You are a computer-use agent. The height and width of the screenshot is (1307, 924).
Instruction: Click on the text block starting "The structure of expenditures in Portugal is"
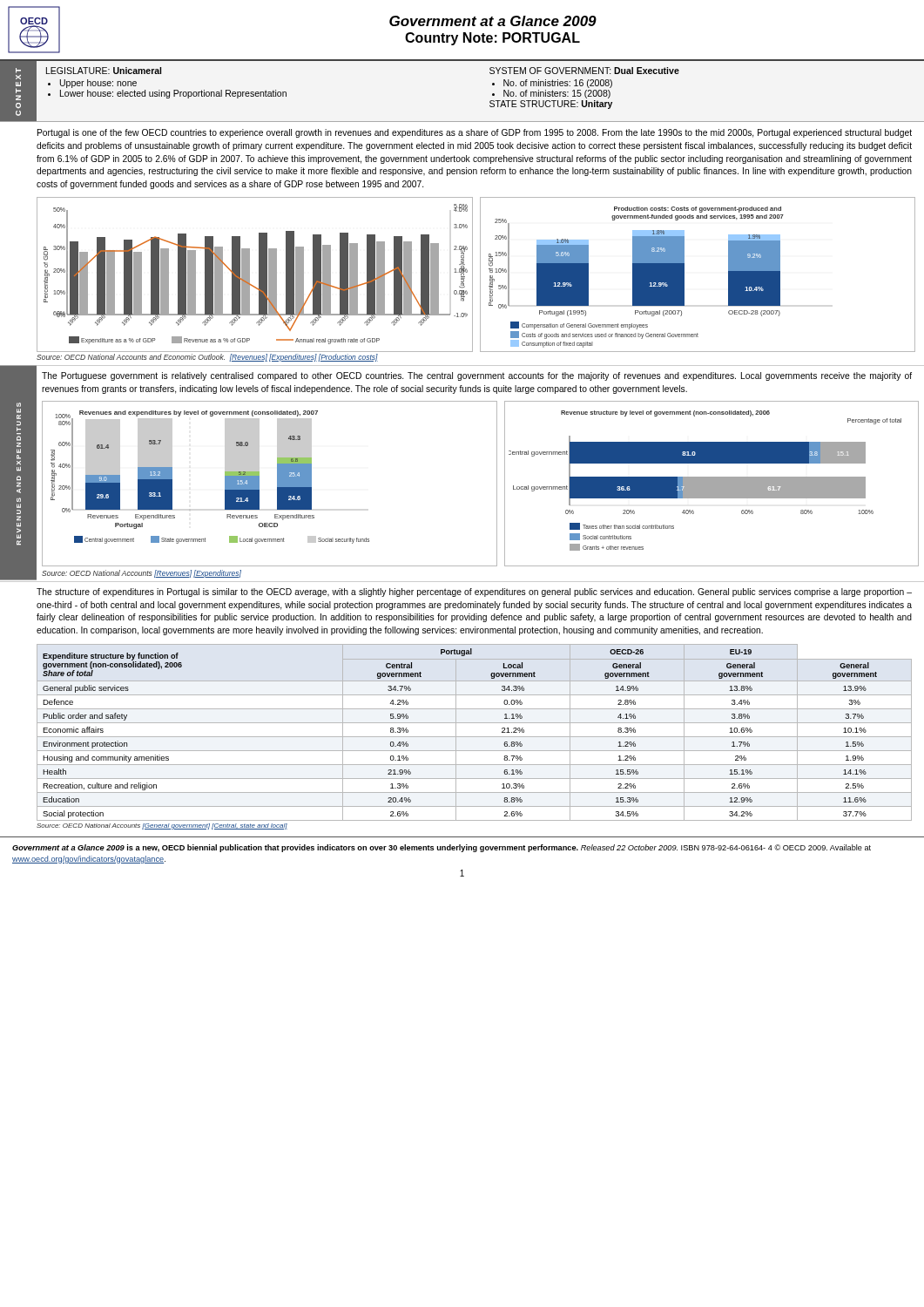click(474, 611)
